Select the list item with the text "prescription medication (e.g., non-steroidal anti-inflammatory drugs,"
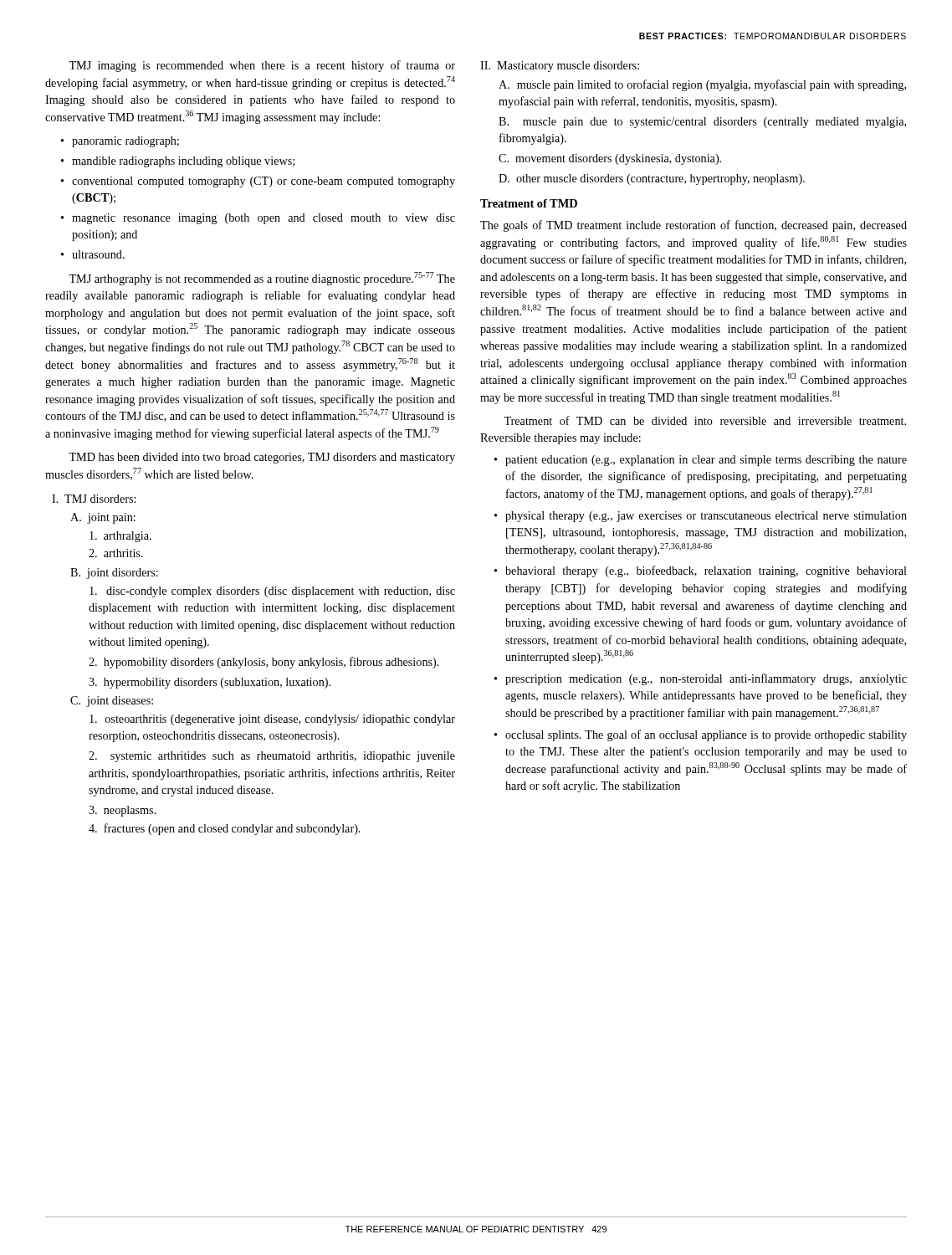 (706, 696)
